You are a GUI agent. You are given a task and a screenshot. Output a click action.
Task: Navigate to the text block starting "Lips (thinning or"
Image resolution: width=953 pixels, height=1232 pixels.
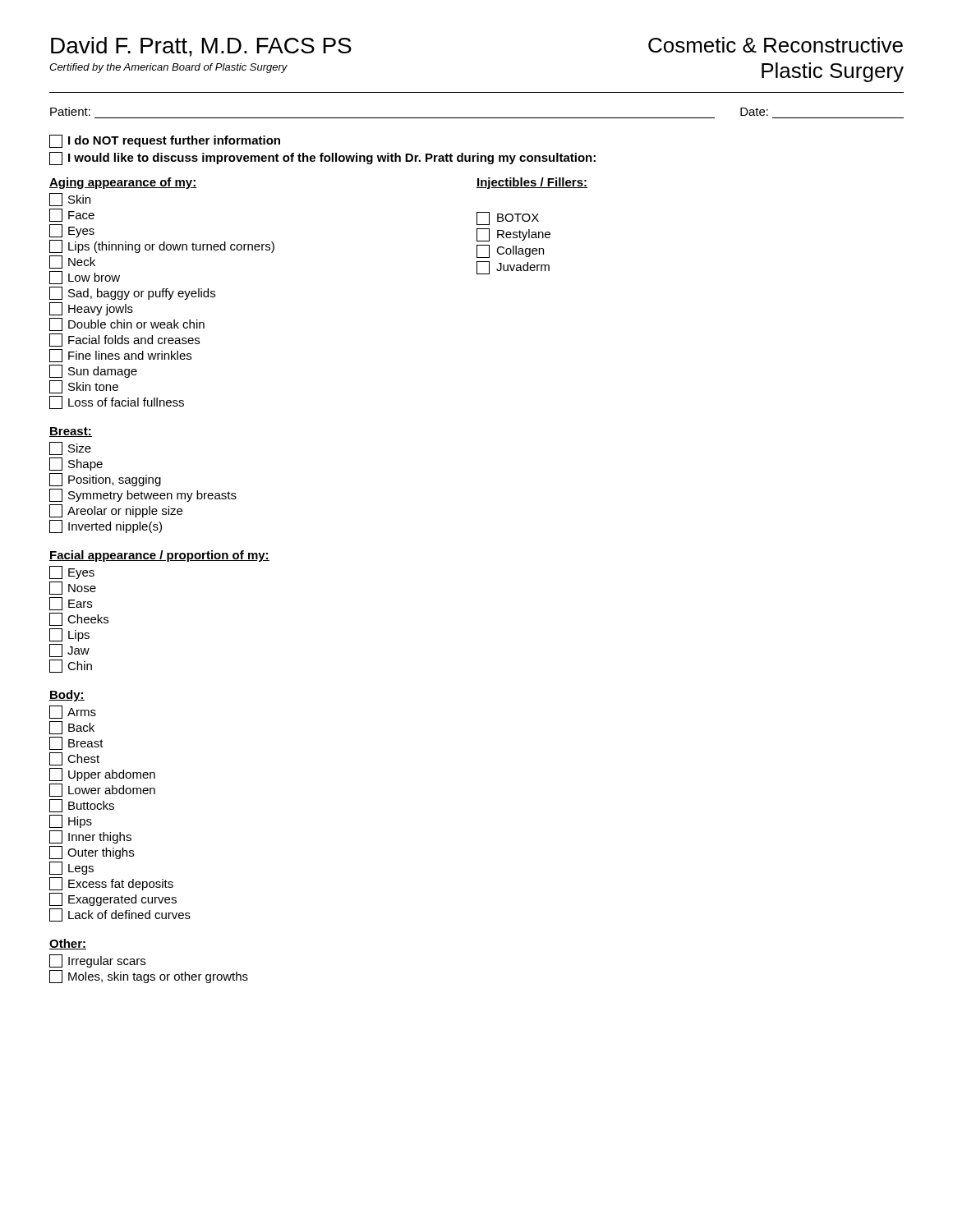tap(162, 246)
